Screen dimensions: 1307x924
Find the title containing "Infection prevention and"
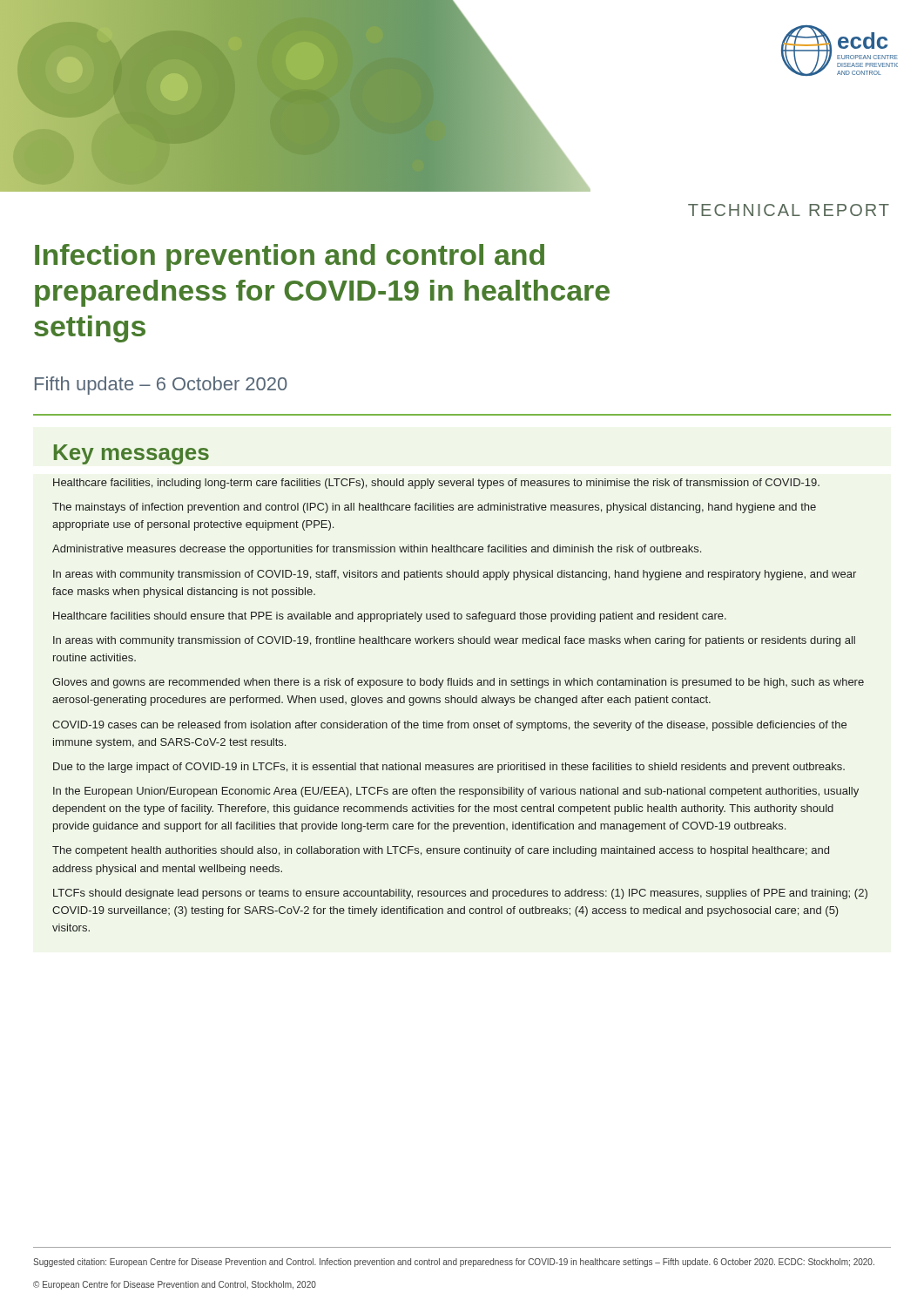coord(460,290)
